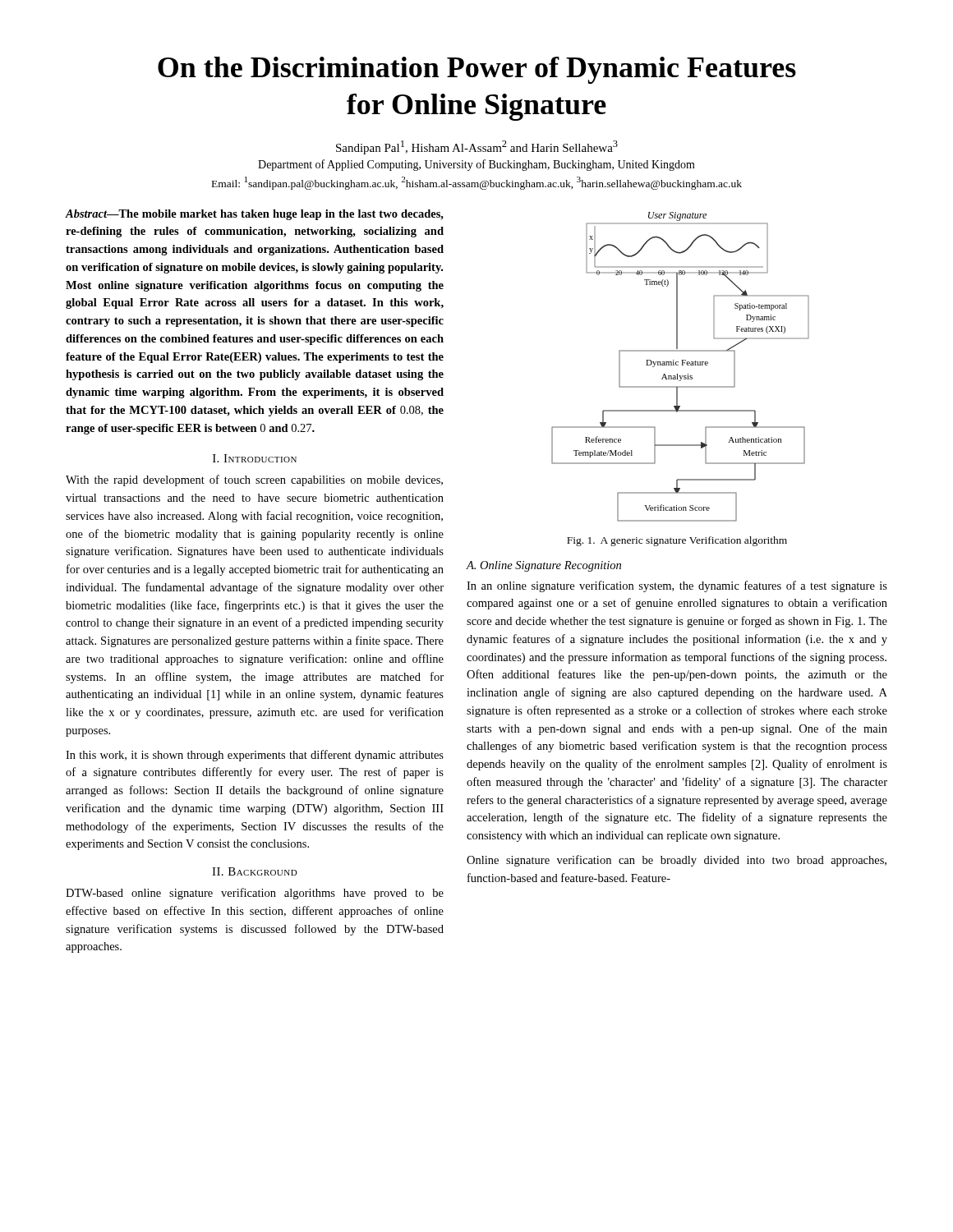Image resolution: width=953 pixels, height=1232 pixels.
Task: Find the text containing "Email: 1sandipan.pal@buckingham.ac.uk, 2hisham.al-assam@buckingham.ac.uk, 3harin.sellahewa@buckingham.ac.uk"
Action: 476,182
